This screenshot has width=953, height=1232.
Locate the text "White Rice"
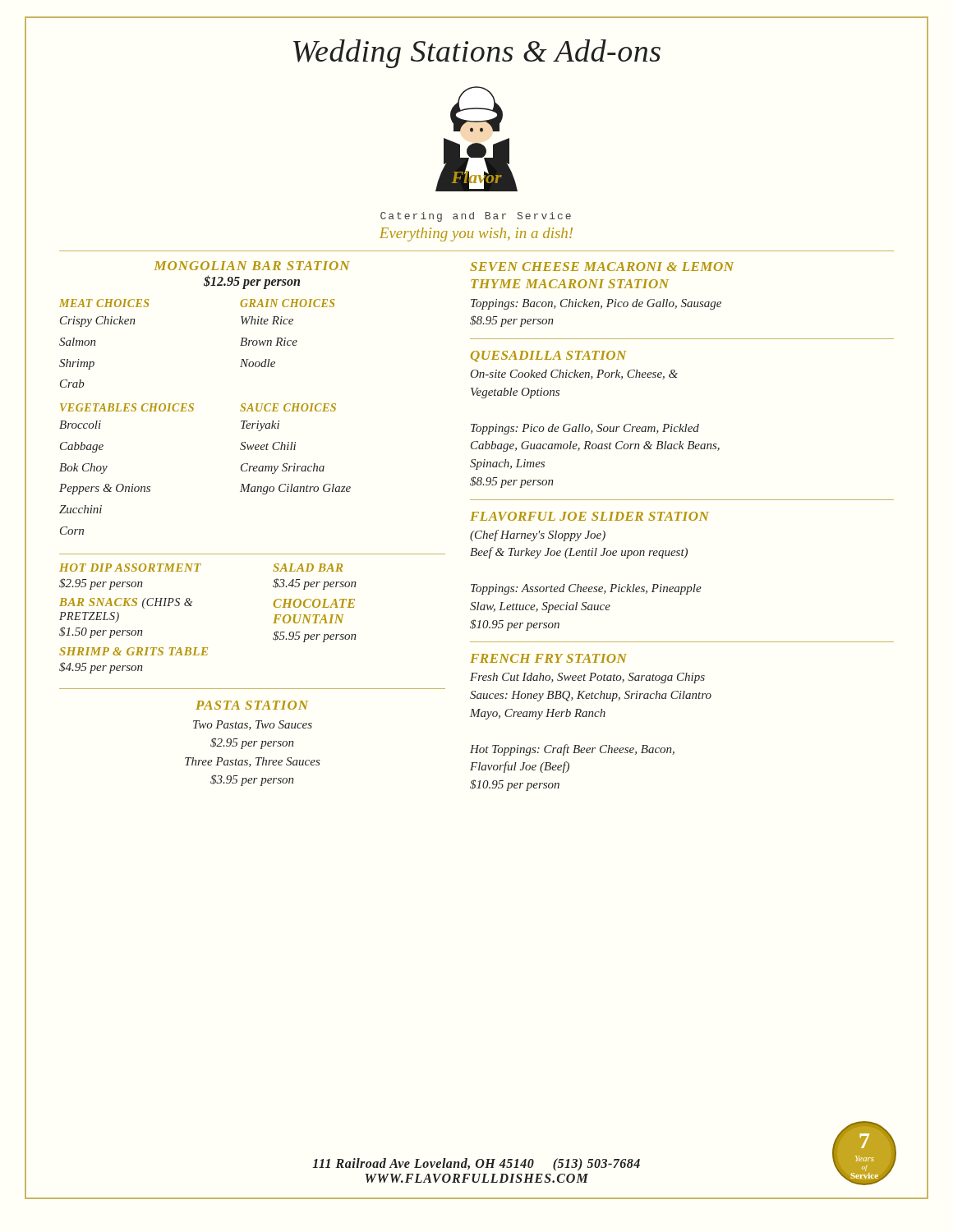click(267, 320)
